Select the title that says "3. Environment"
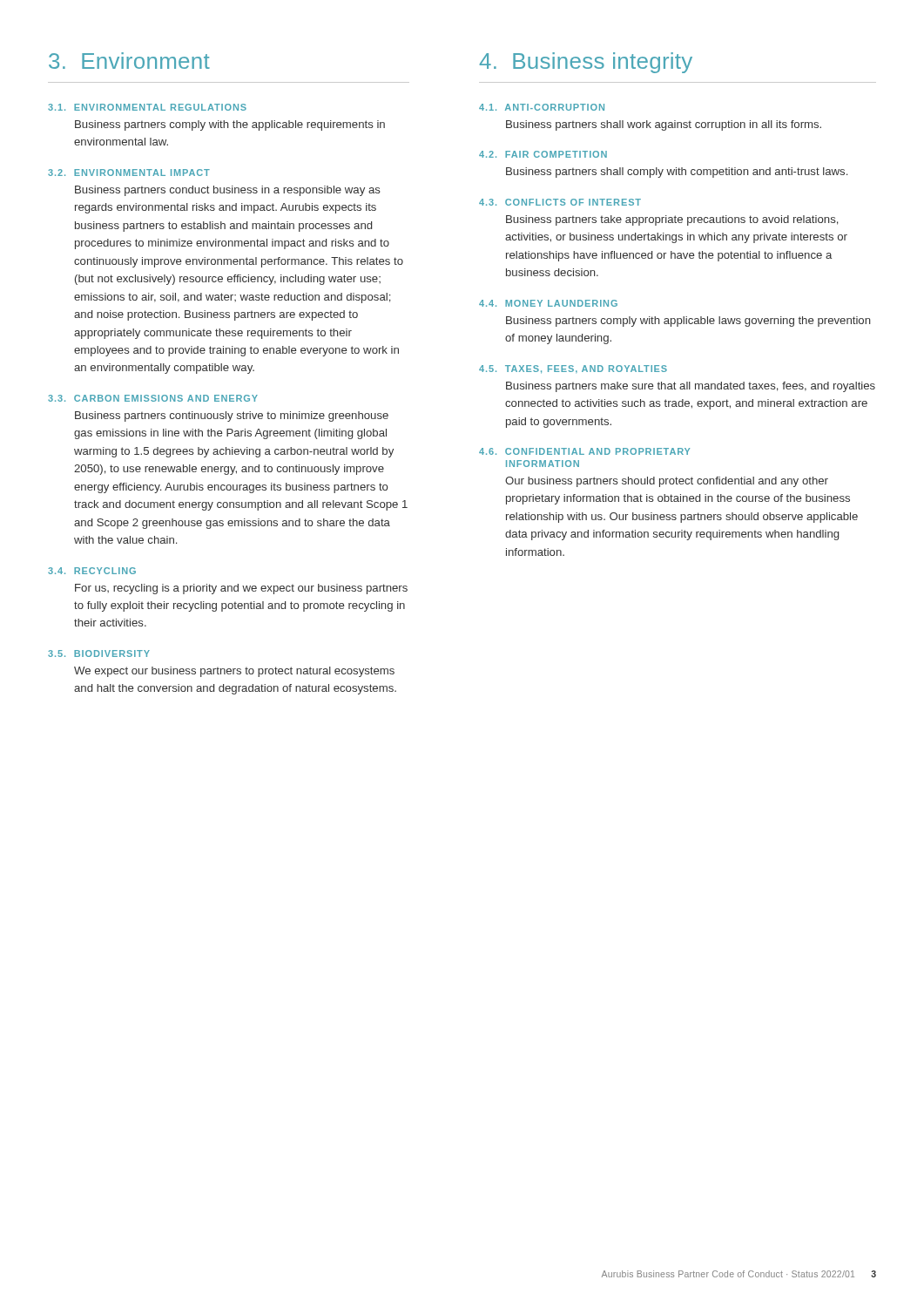Screen dimensions: 1307x924 tap(129, 61)
